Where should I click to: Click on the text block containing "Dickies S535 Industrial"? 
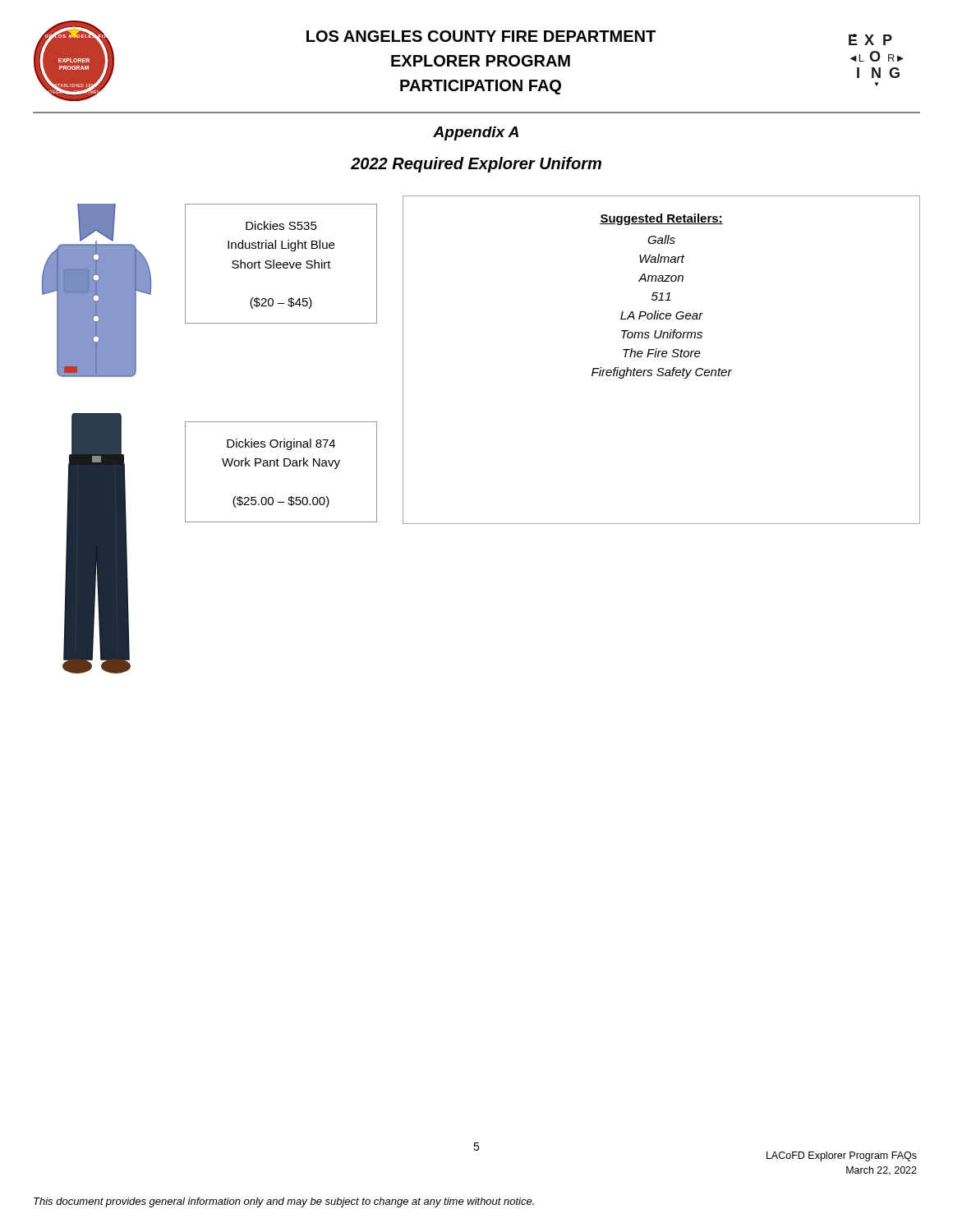[281, 264]
